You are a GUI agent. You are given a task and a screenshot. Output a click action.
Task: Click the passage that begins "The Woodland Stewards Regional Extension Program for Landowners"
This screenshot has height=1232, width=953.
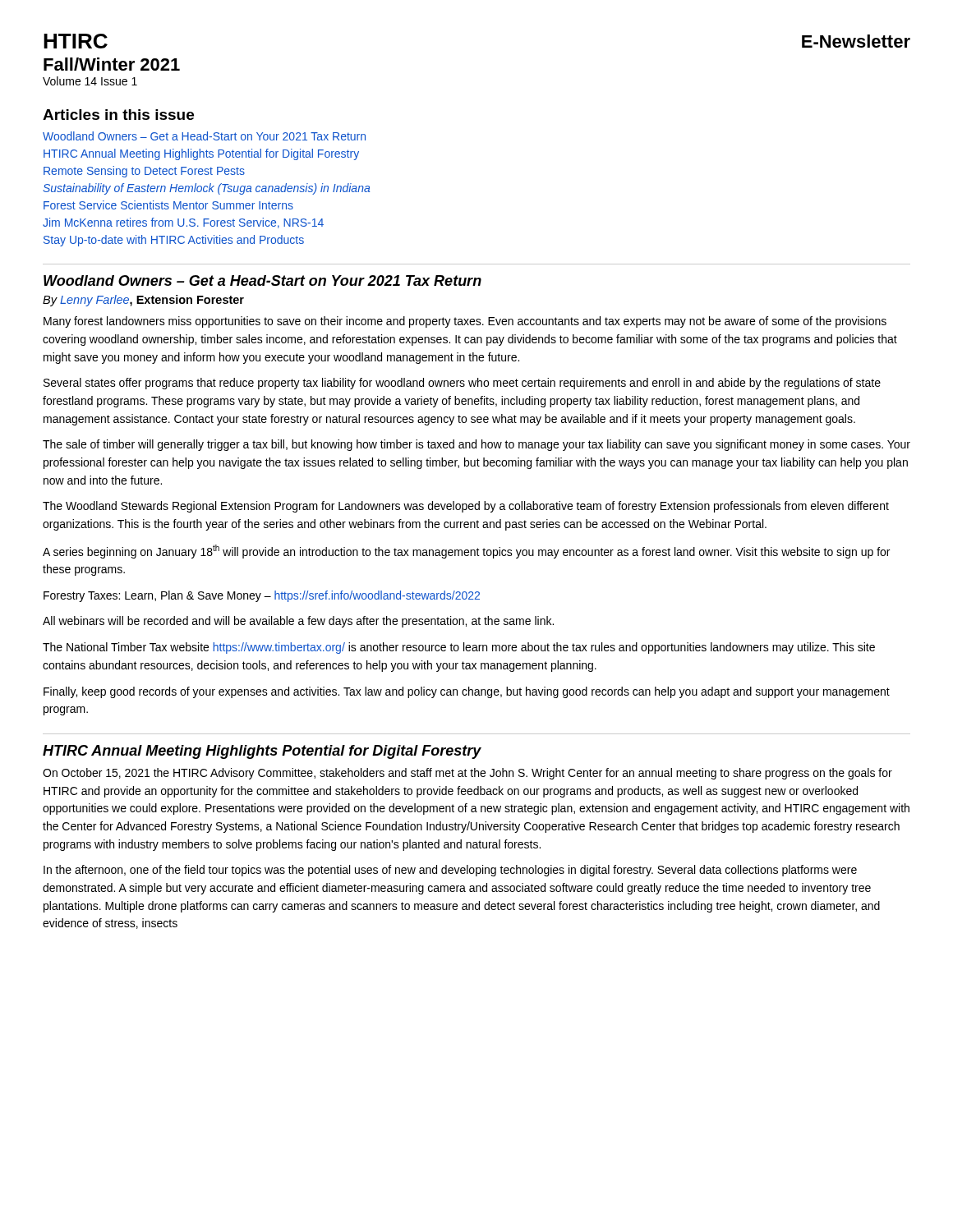(x=476, y=516)
